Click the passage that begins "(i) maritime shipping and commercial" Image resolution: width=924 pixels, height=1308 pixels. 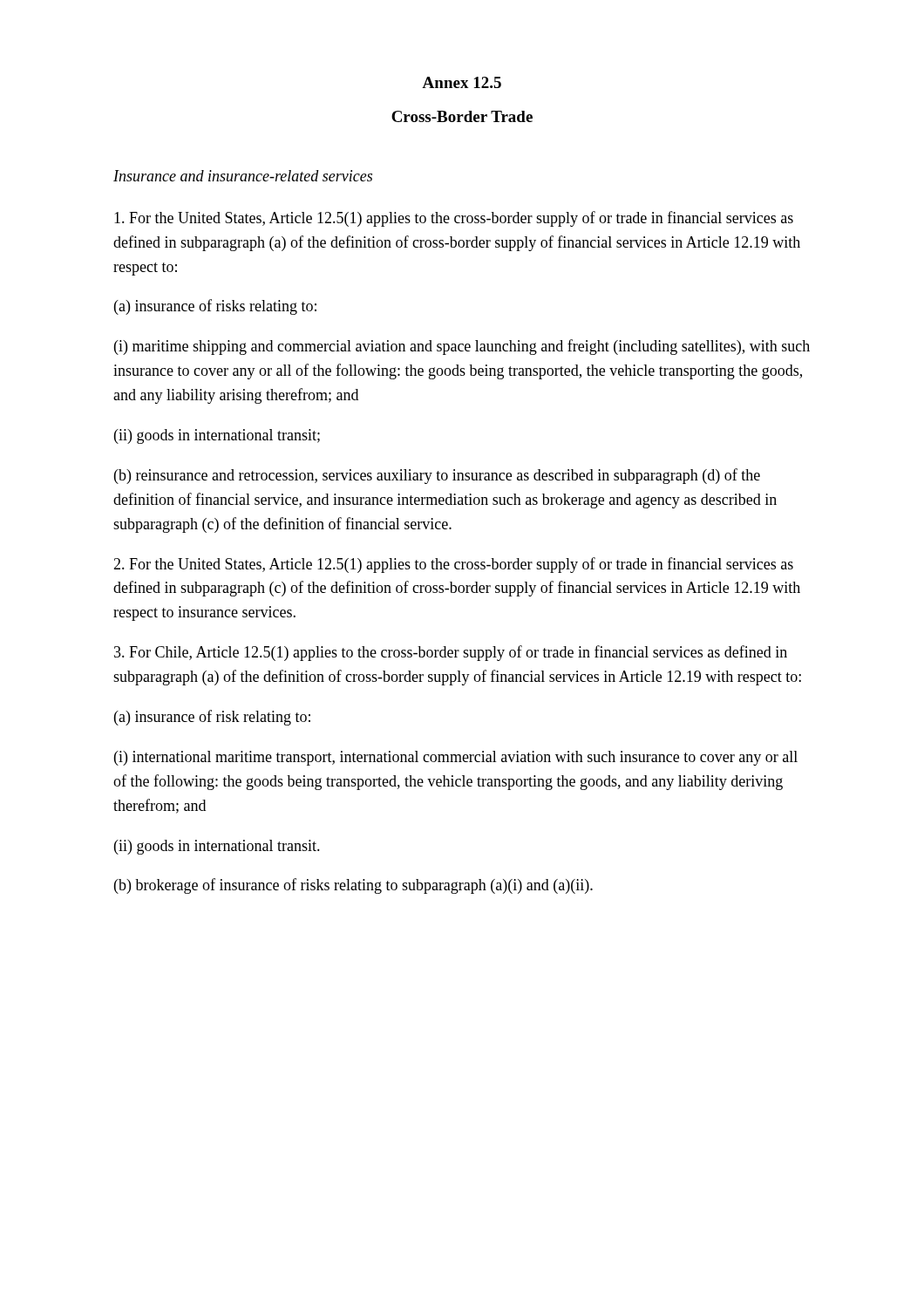(462, 371)
